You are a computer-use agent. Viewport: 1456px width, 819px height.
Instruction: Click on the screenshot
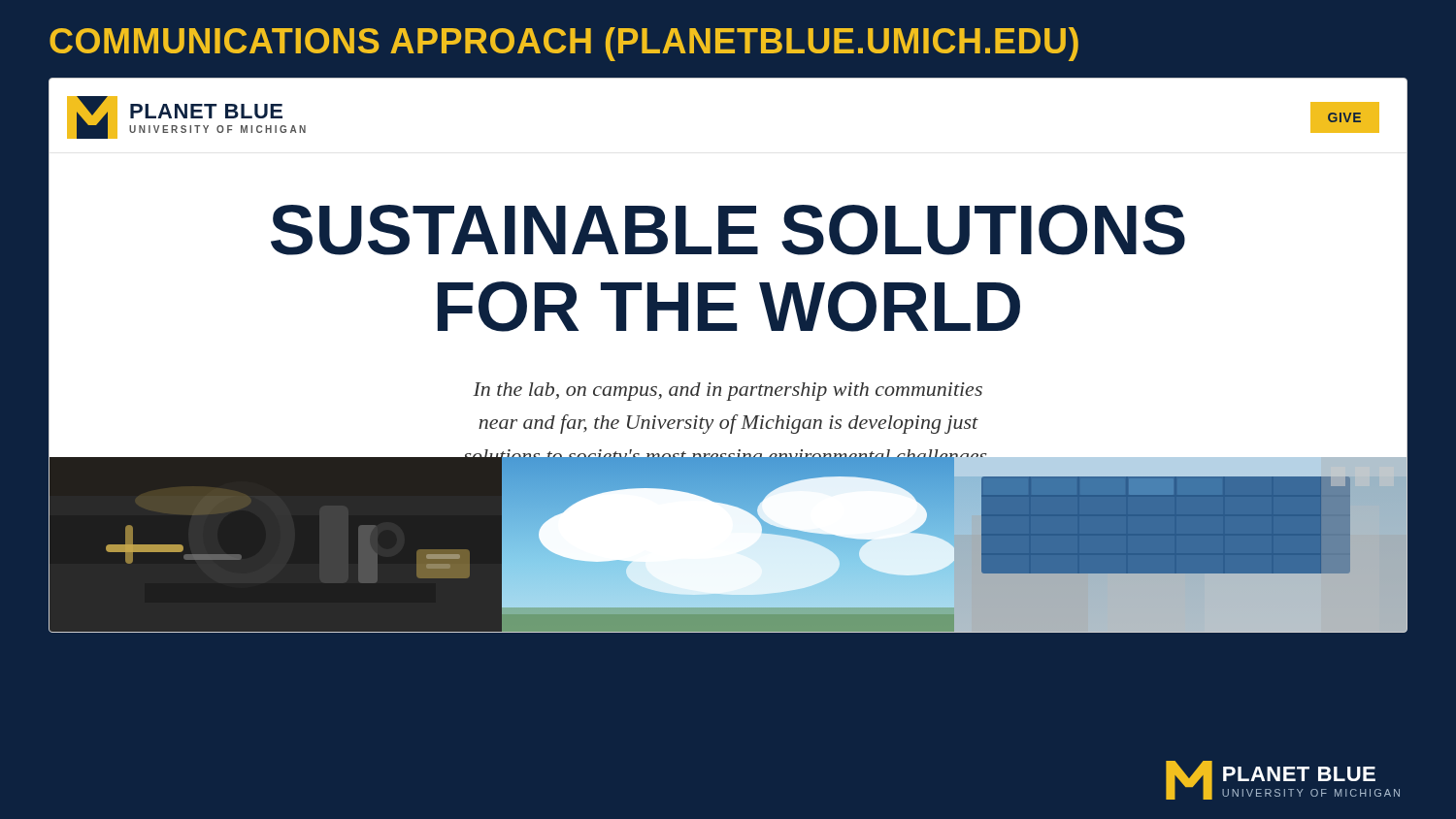(x=728, y=355)
